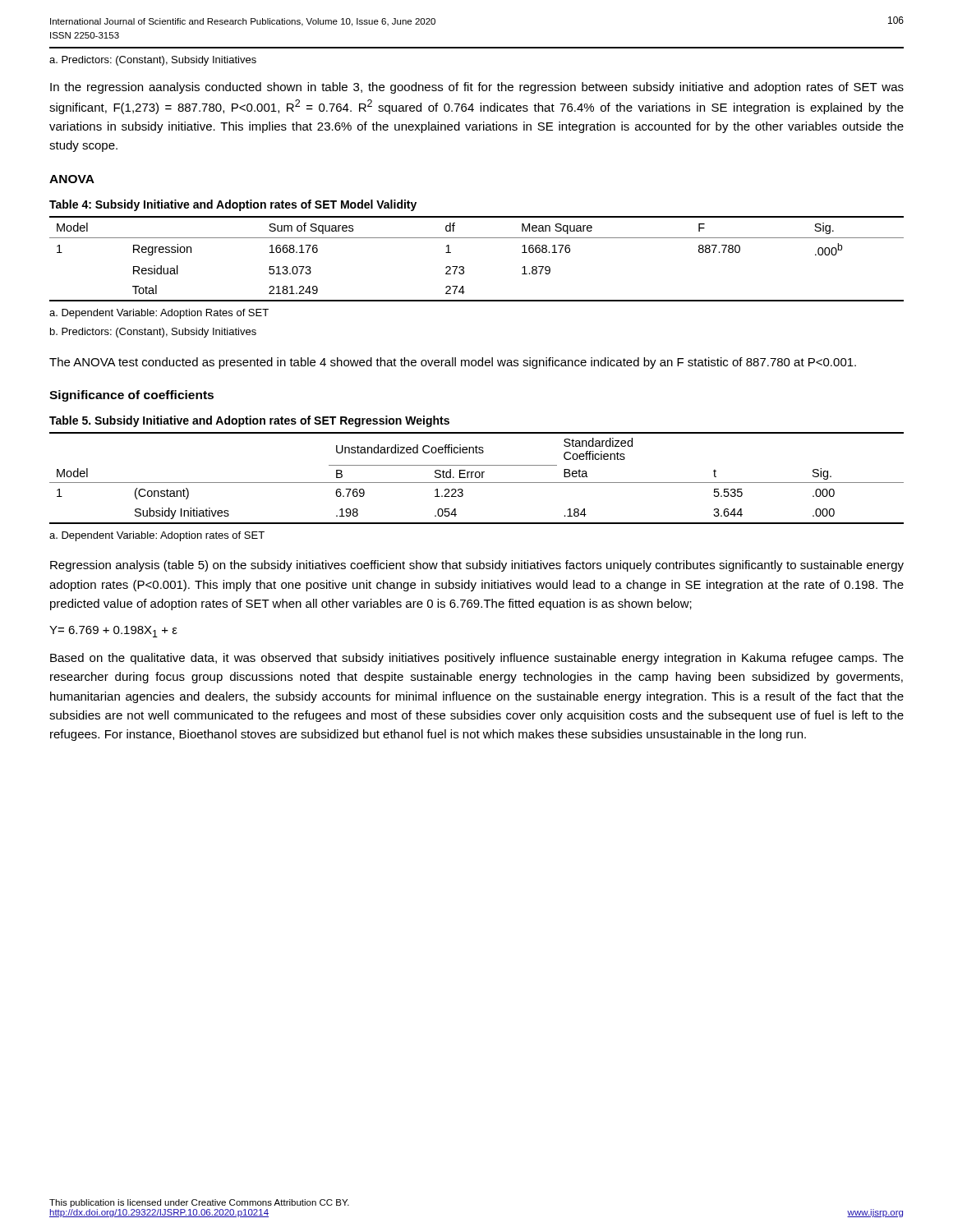Select the section header containing "Significance of coefficients"

tap(132, 395)
